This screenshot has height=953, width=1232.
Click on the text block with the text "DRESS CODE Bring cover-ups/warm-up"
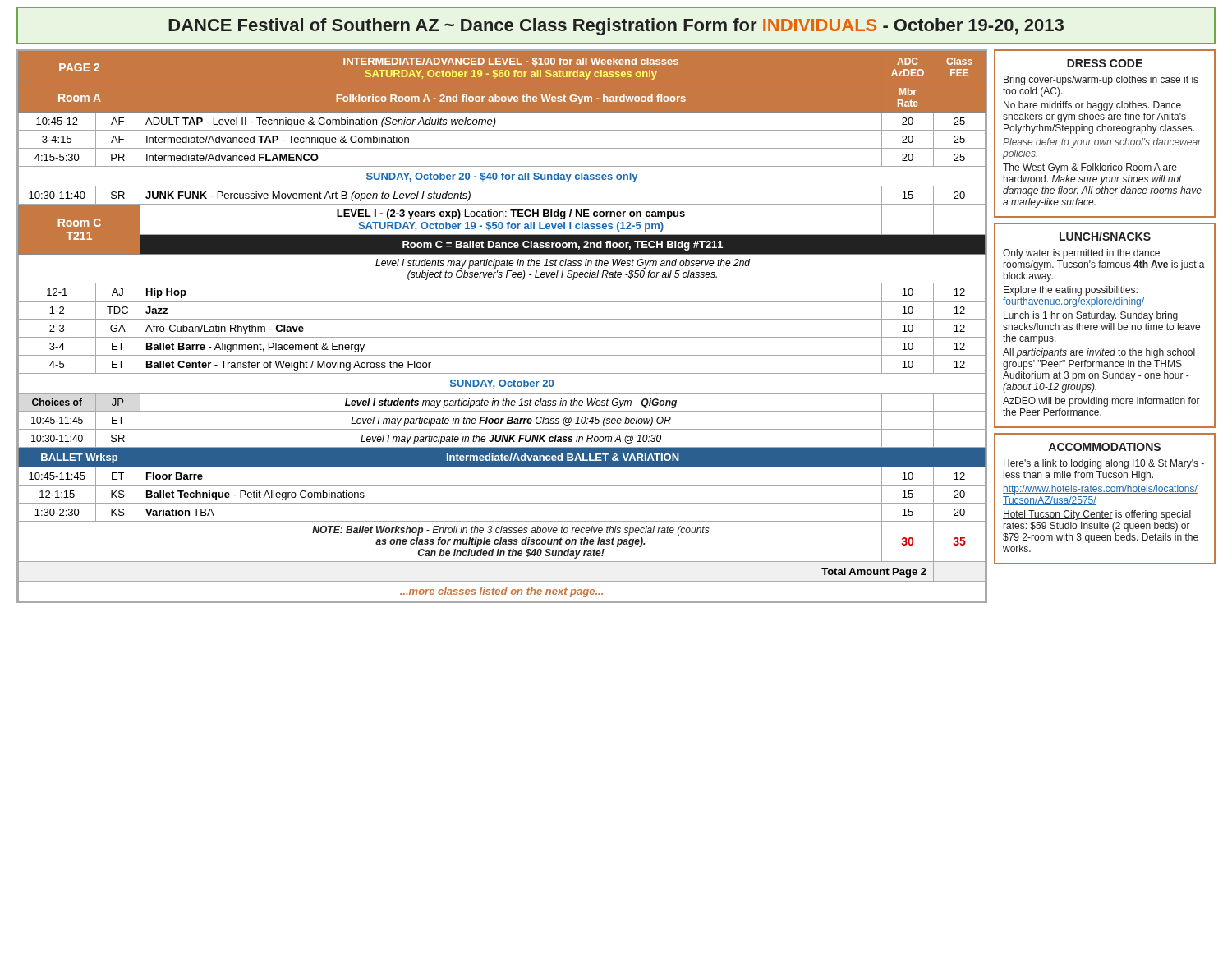click(x=1105, y=132)
